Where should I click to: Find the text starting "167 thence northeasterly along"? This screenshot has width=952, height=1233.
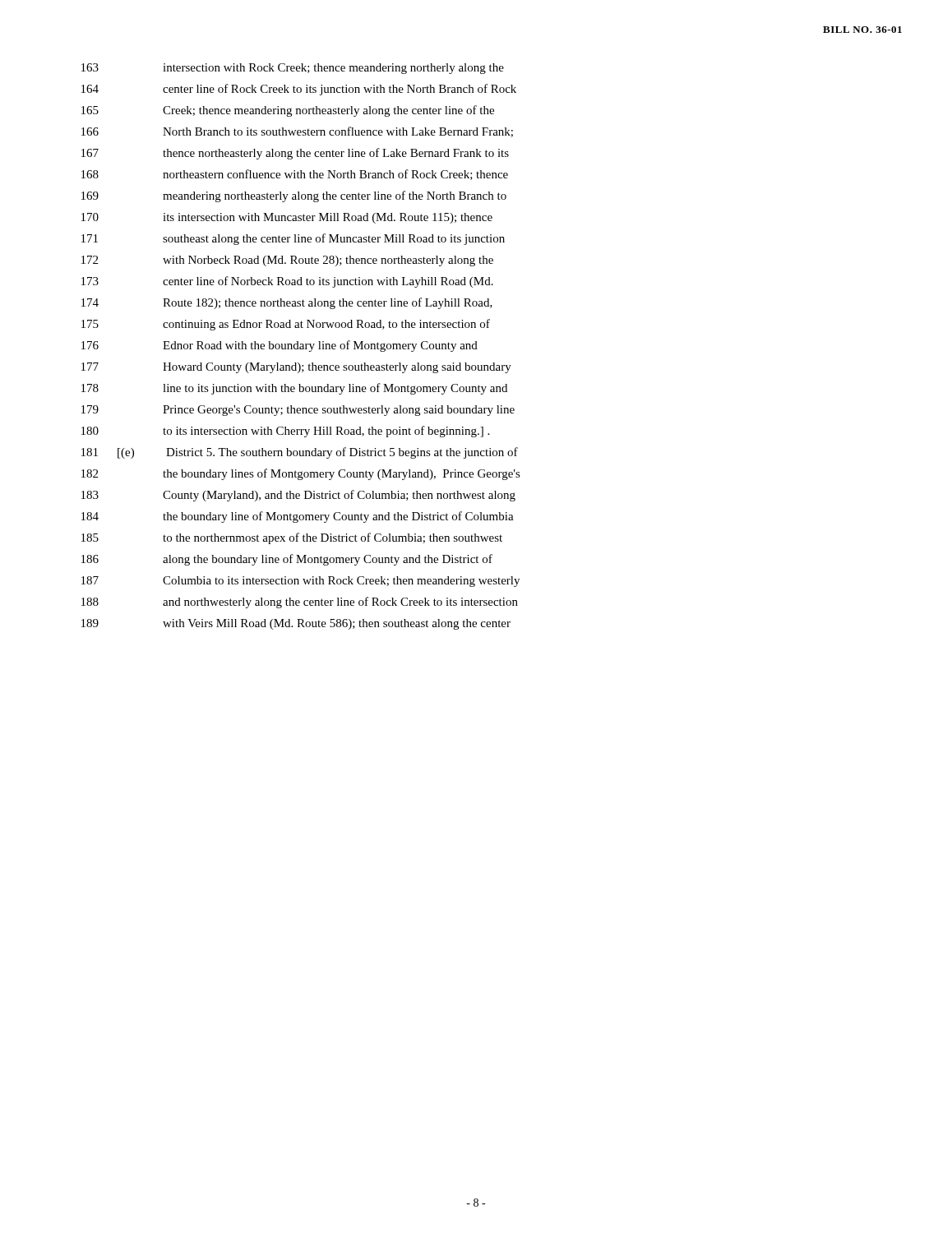(x=476, y=154)
